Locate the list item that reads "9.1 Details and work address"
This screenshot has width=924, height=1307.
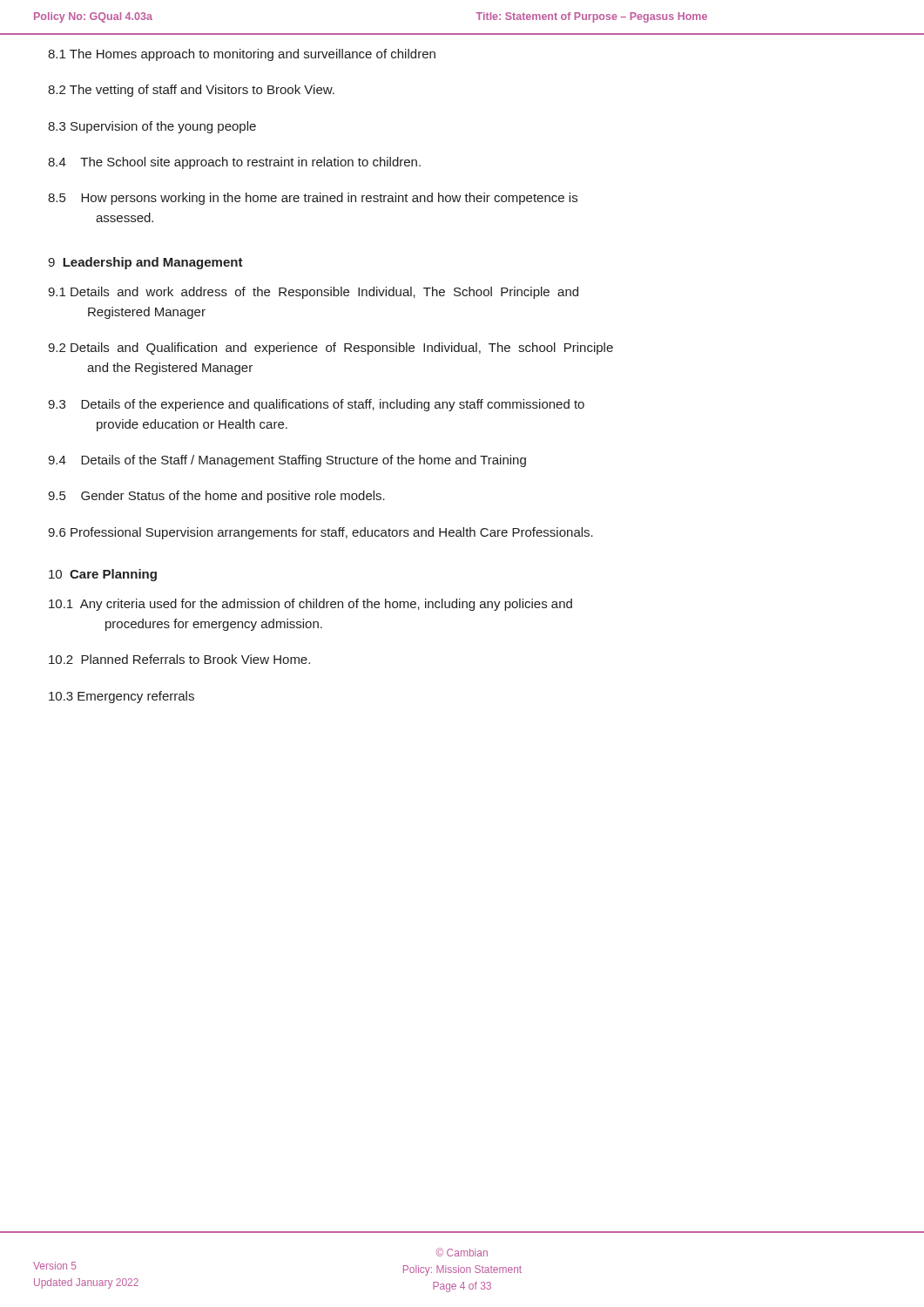click(x=462, y=303)
